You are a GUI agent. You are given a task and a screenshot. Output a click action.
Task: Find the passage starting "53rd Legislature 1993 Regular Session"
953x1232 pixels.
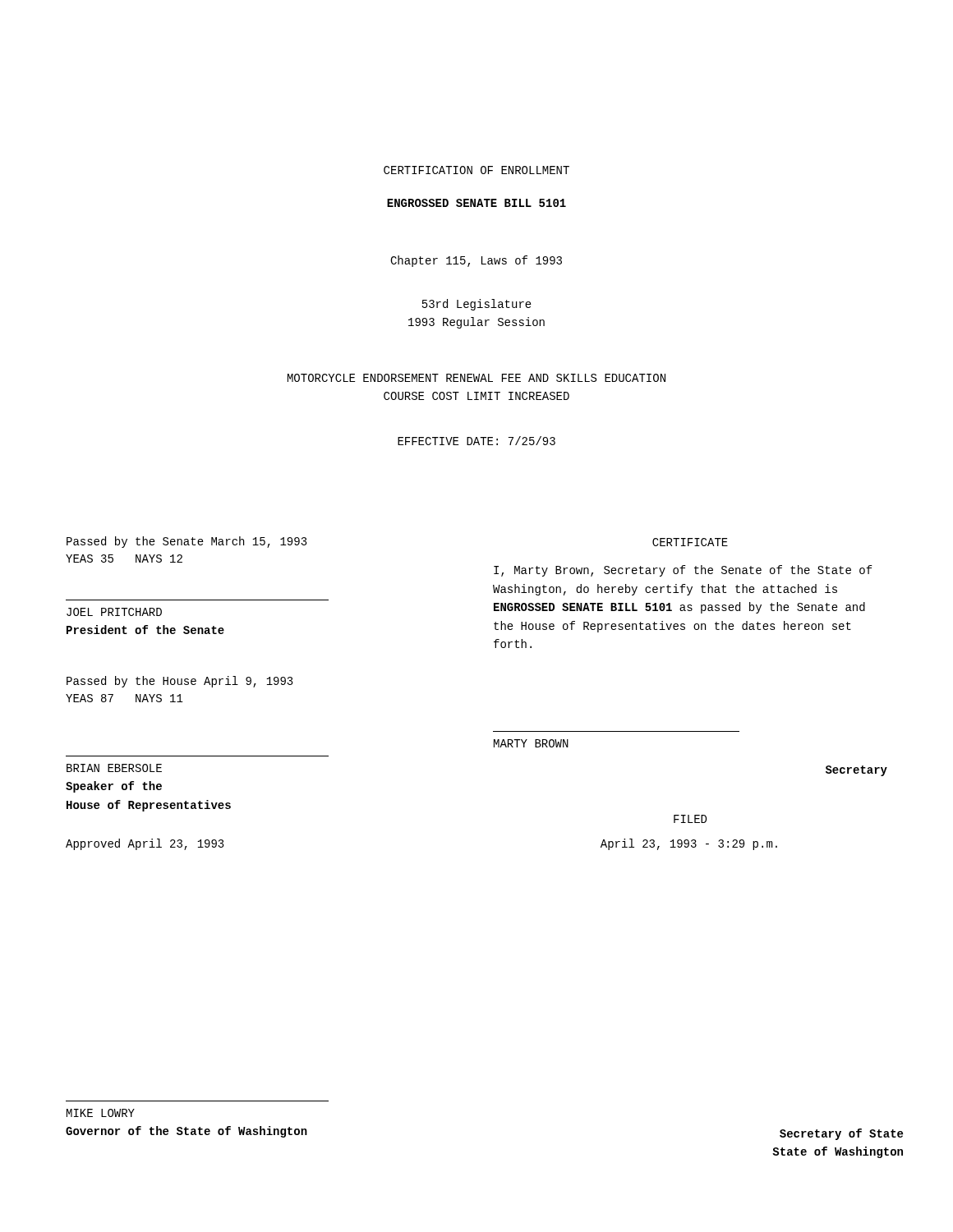[x=476, y=314]
